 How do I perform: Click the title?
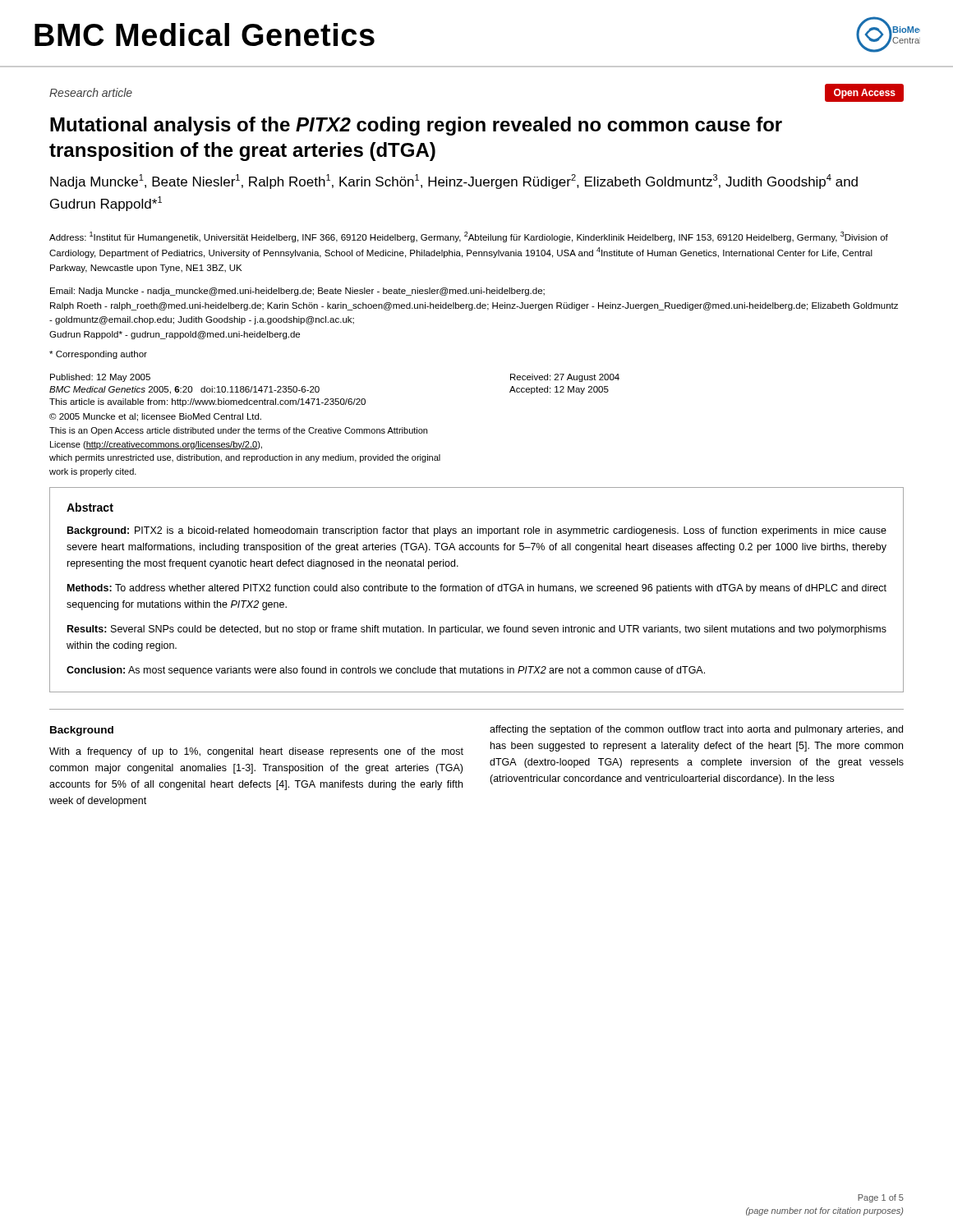tap(416, 137)
